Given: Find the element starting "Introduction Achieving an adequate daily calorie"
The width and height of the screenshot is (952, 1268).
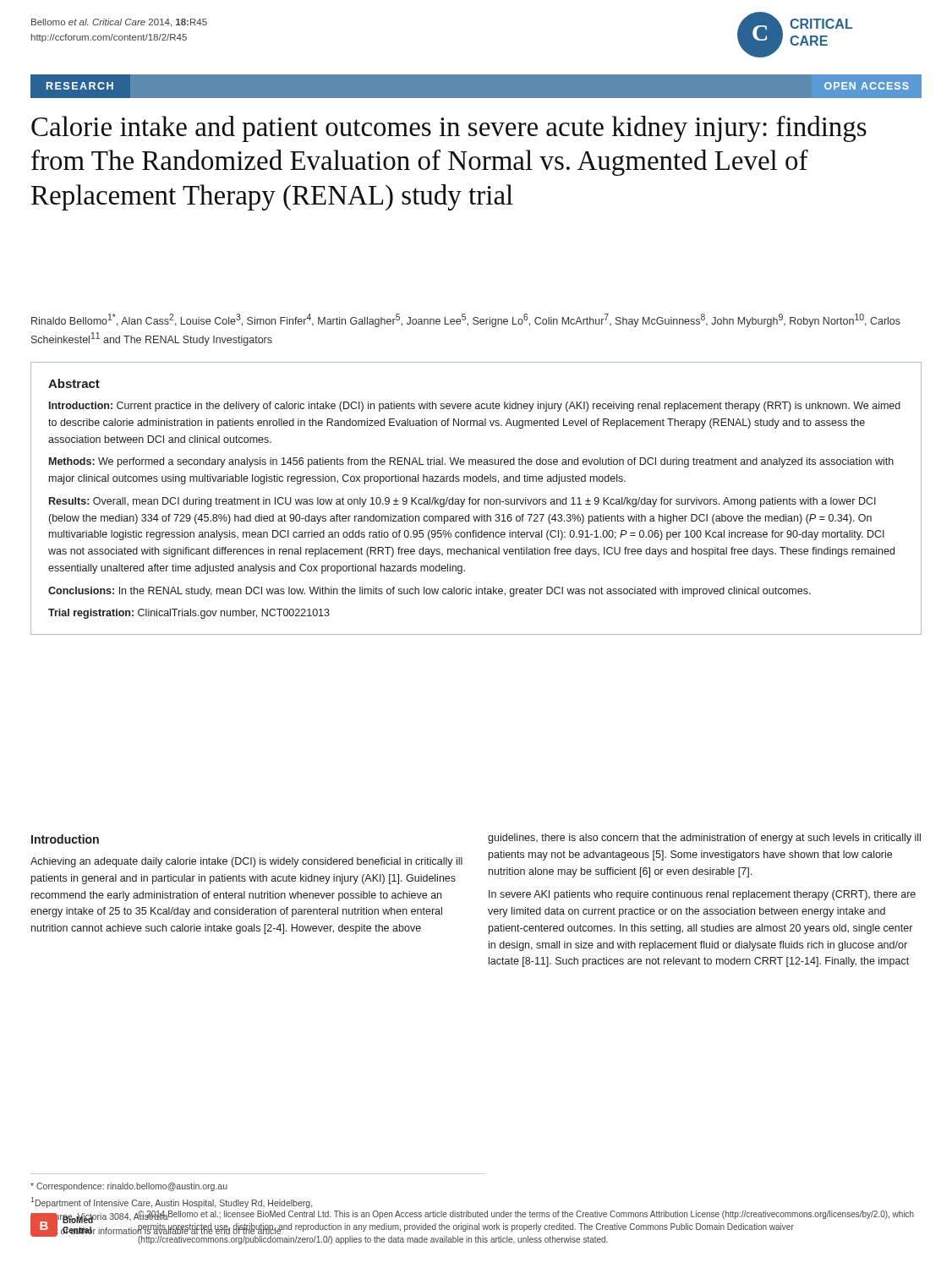Looking at the screenshot, I should coord(247,884).
